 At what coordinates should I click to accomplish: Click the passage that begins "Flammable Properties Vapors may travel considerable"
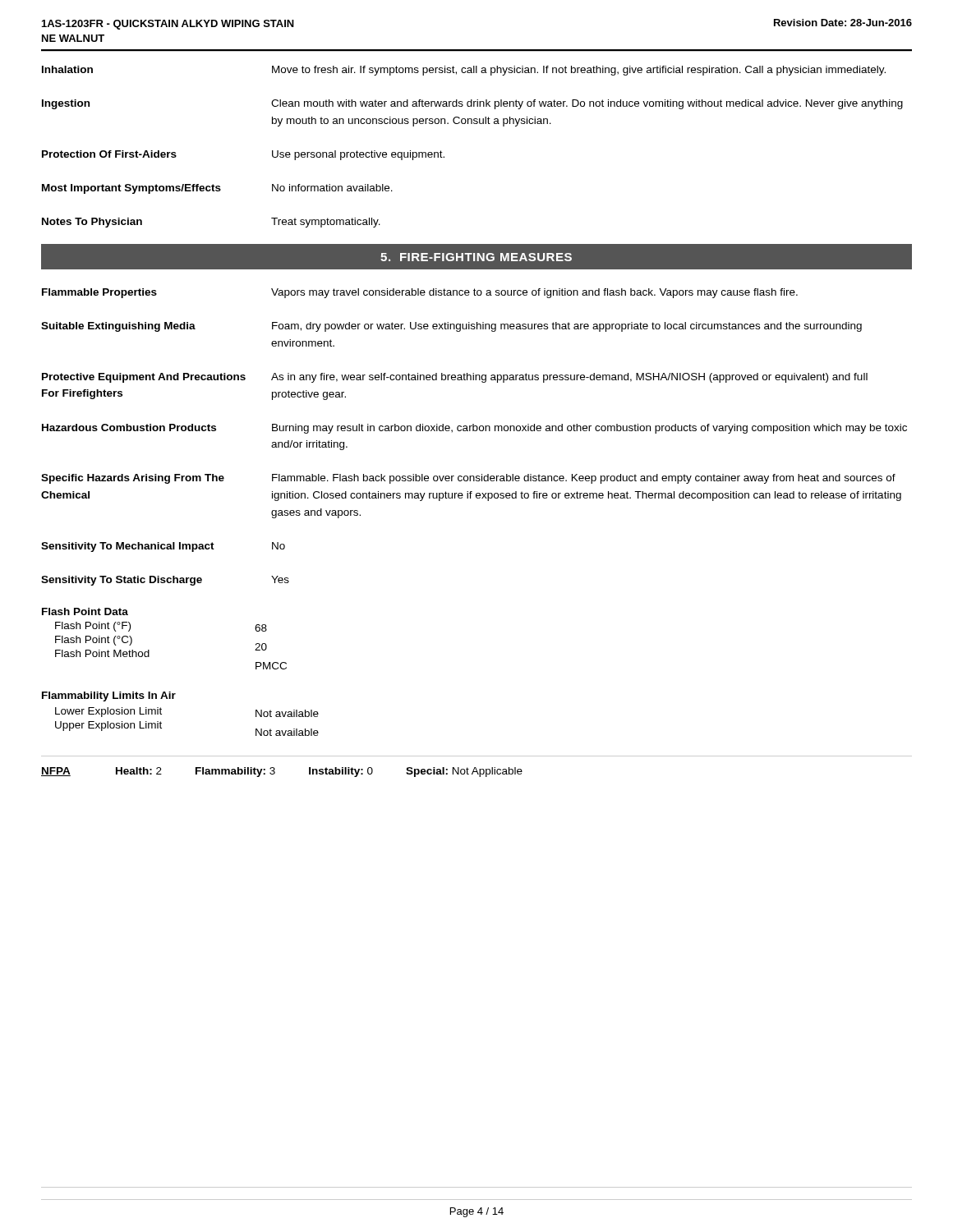pyautogui.click(x=476, y=293)
